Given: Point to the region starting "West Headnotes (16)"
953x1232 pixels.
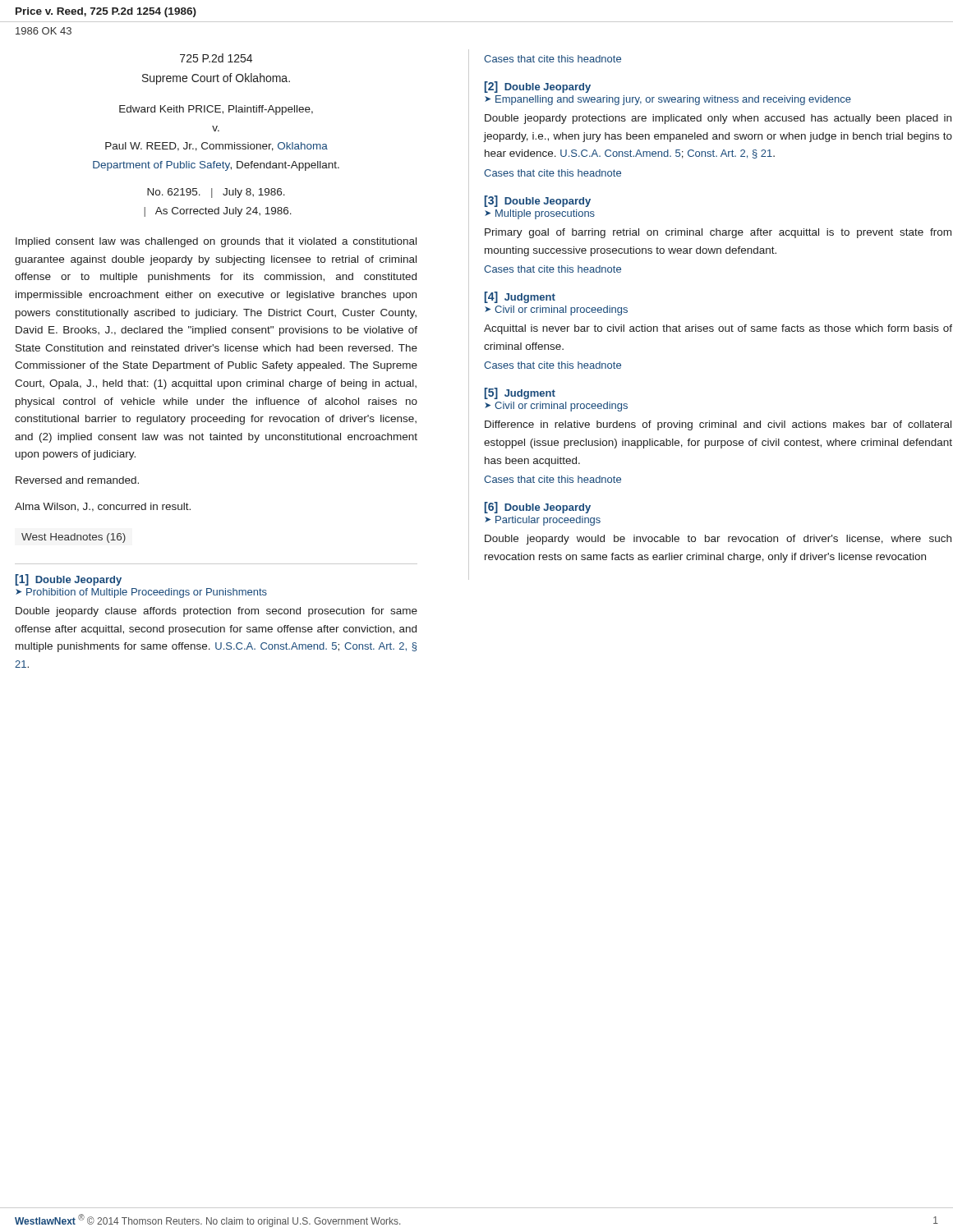Looking at the screenshot, I should click(x=74, y=537).
